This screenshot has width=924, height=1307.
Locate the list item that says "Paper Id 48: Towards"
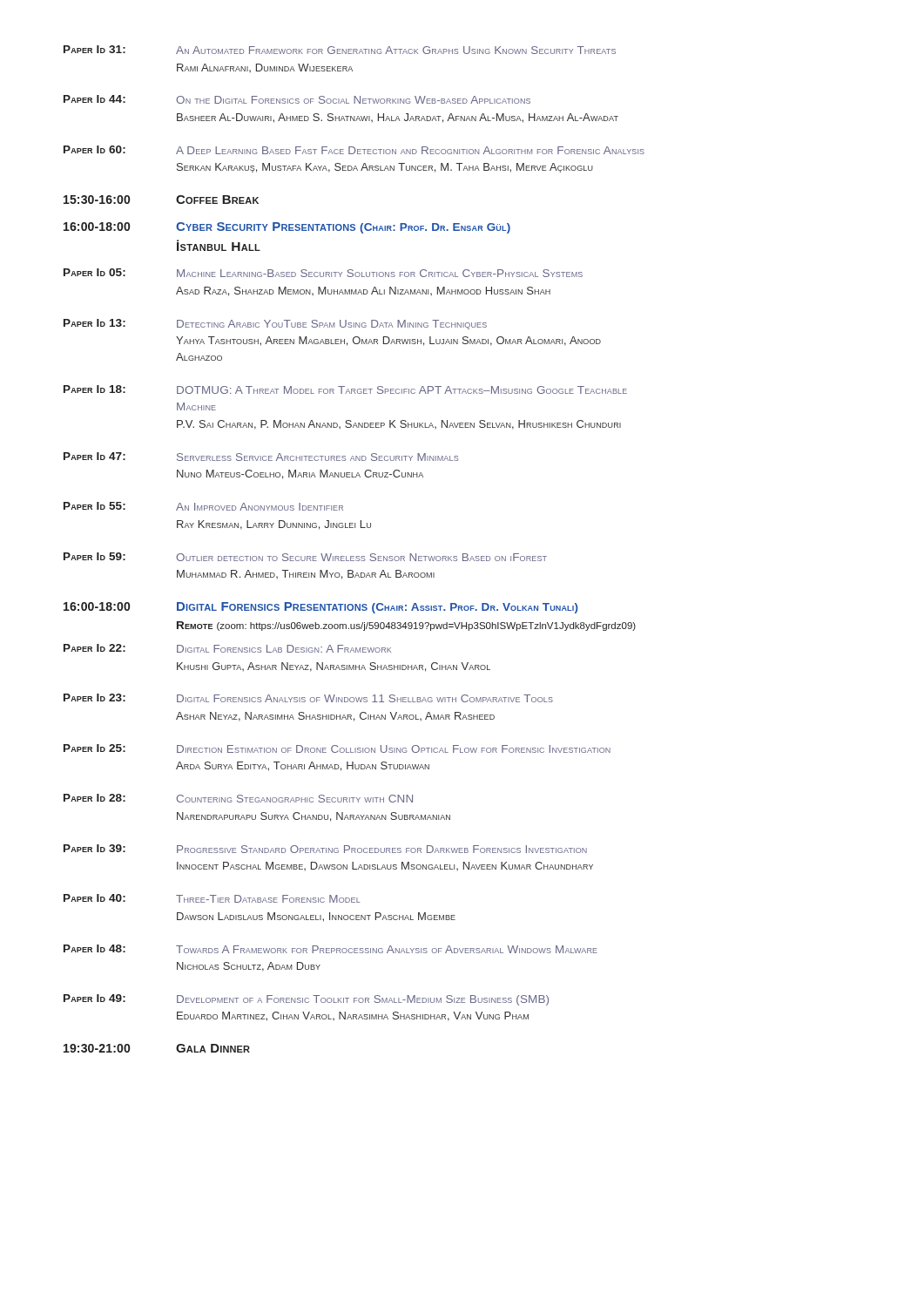click(462, 958)
